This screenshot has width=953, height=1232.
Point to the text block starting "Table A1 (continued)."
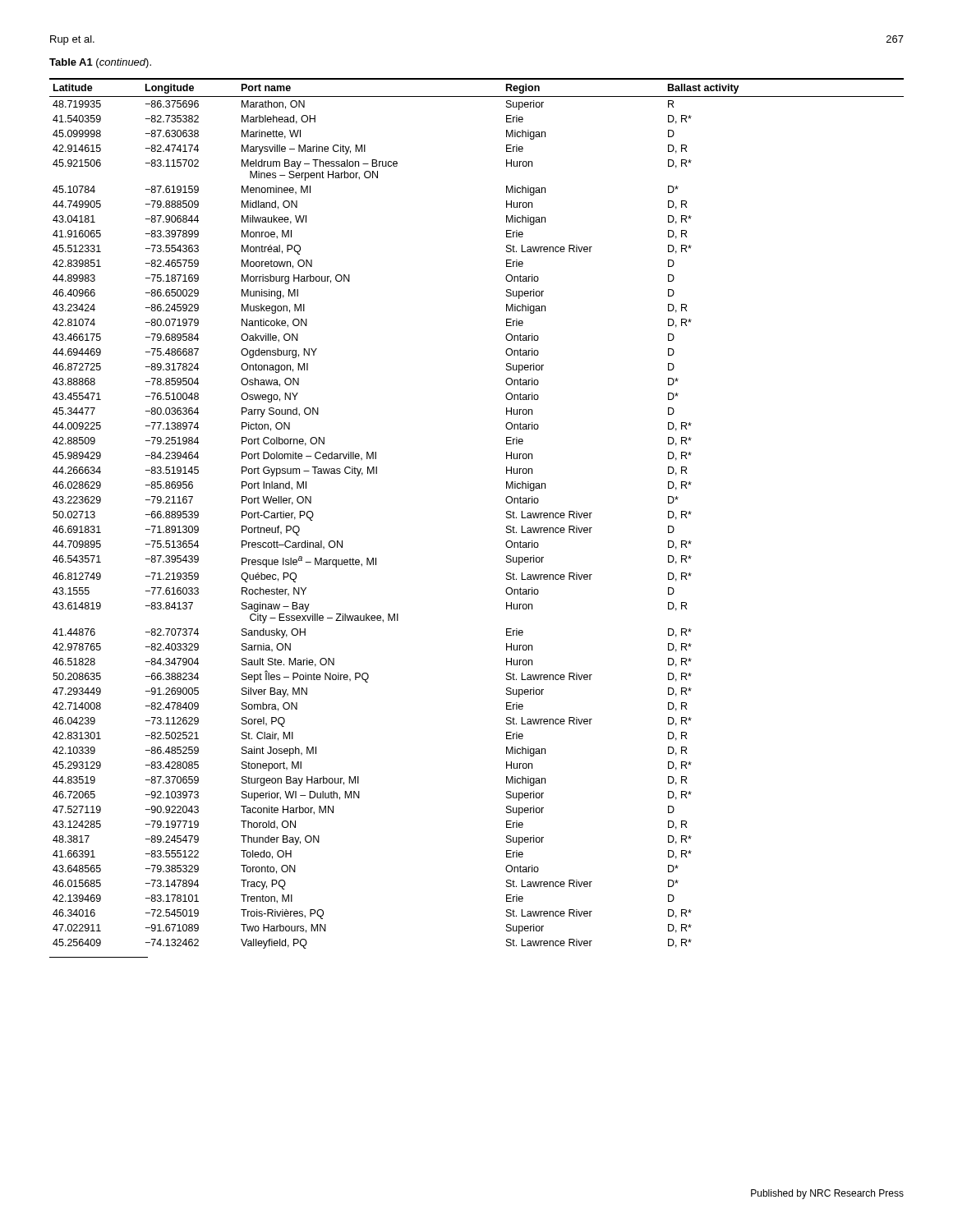(x=101, y=62)
